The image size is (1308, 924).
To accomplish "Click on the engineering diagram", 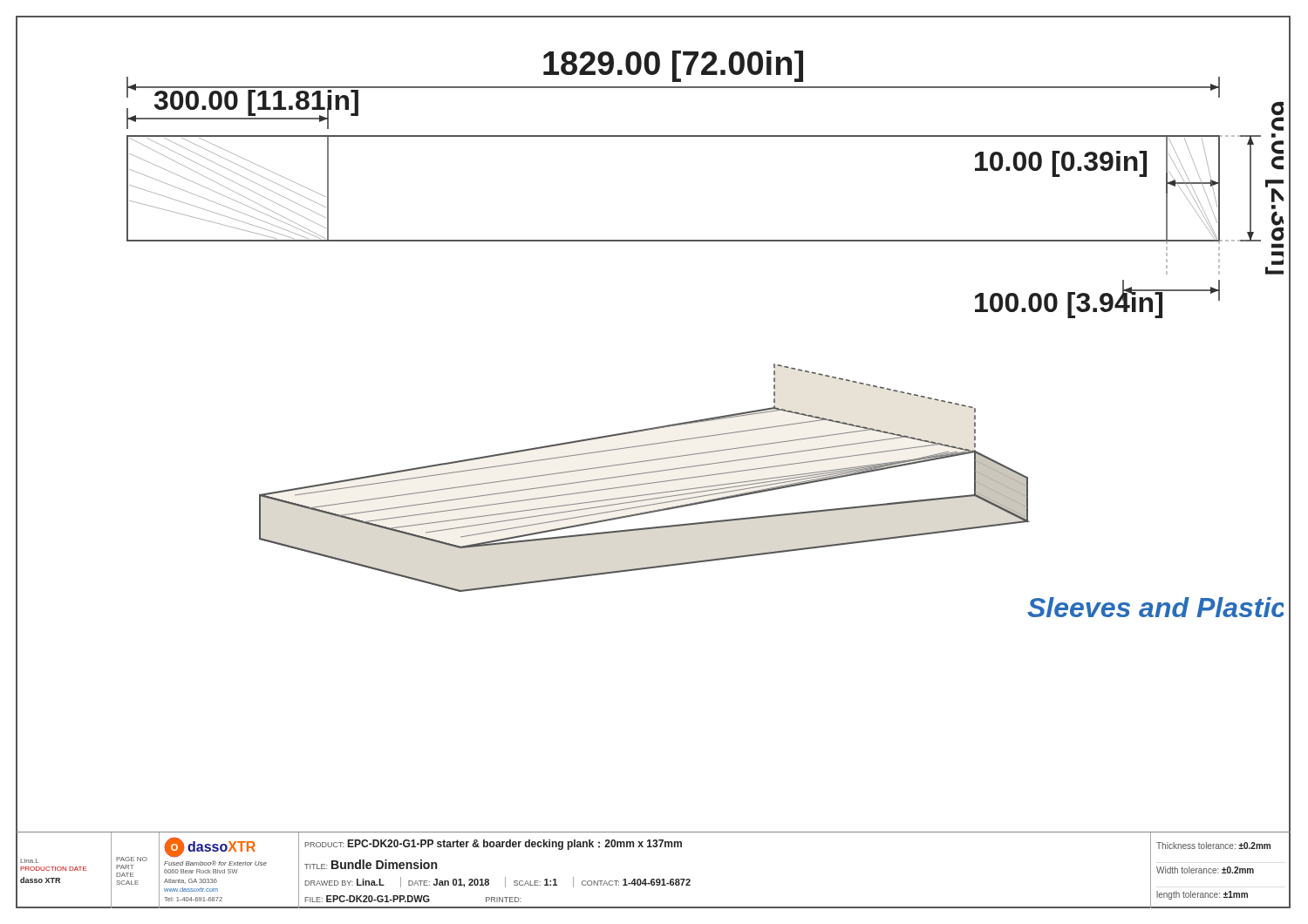I will 654,436.
